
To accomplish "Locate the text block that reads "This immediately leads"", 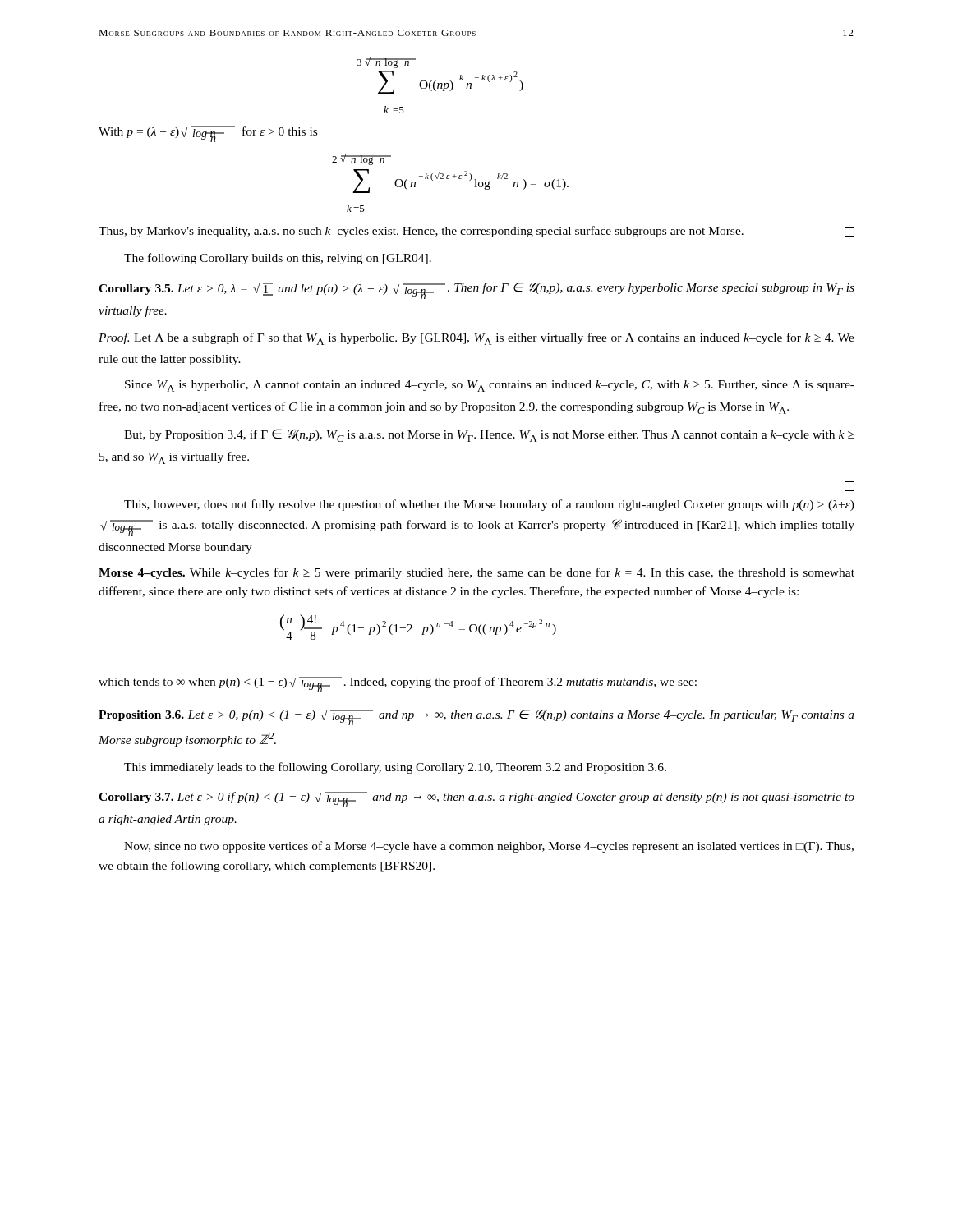I will (476, 767).
